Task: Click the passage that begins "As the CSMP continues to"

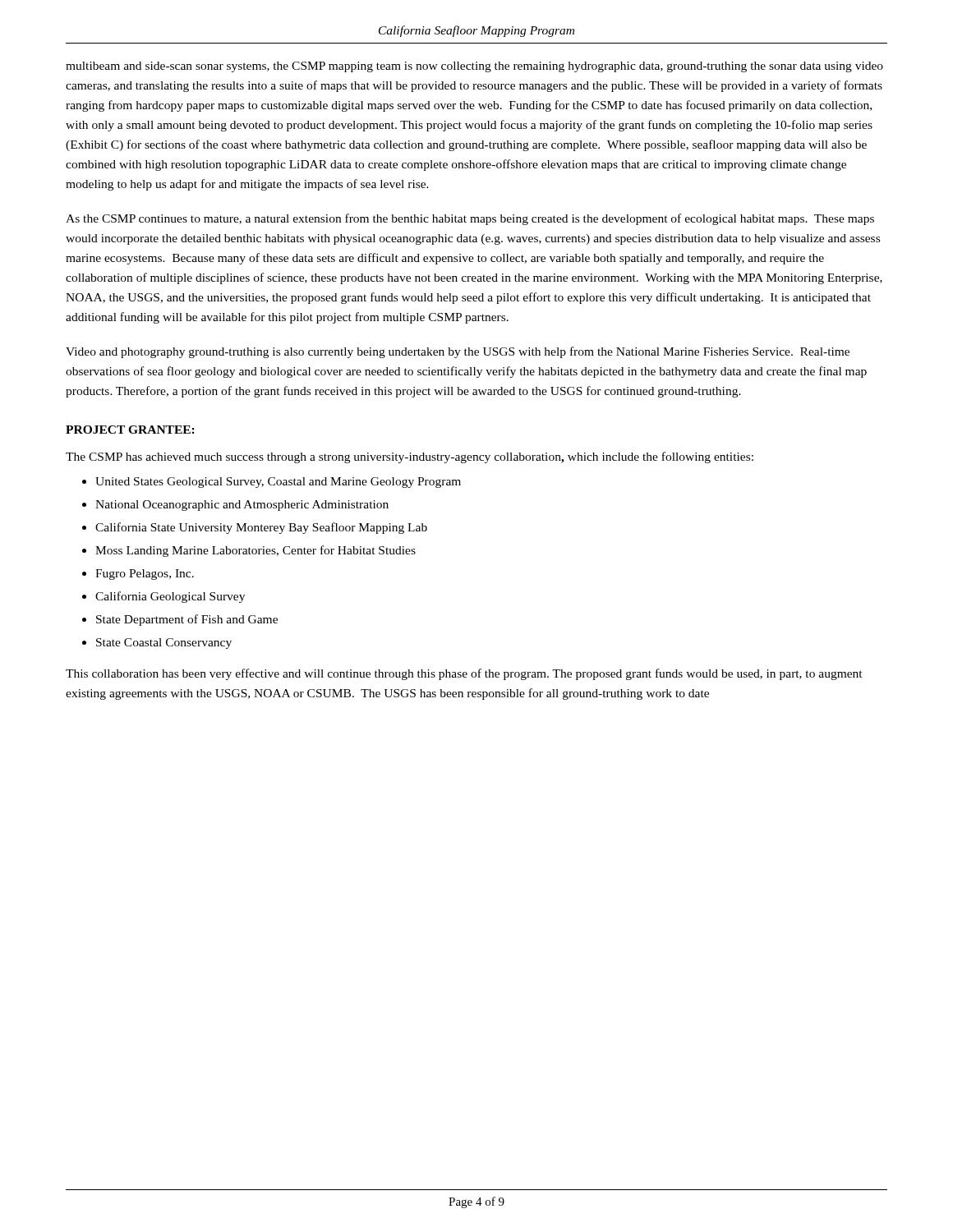Action: (x=474, y=267)
